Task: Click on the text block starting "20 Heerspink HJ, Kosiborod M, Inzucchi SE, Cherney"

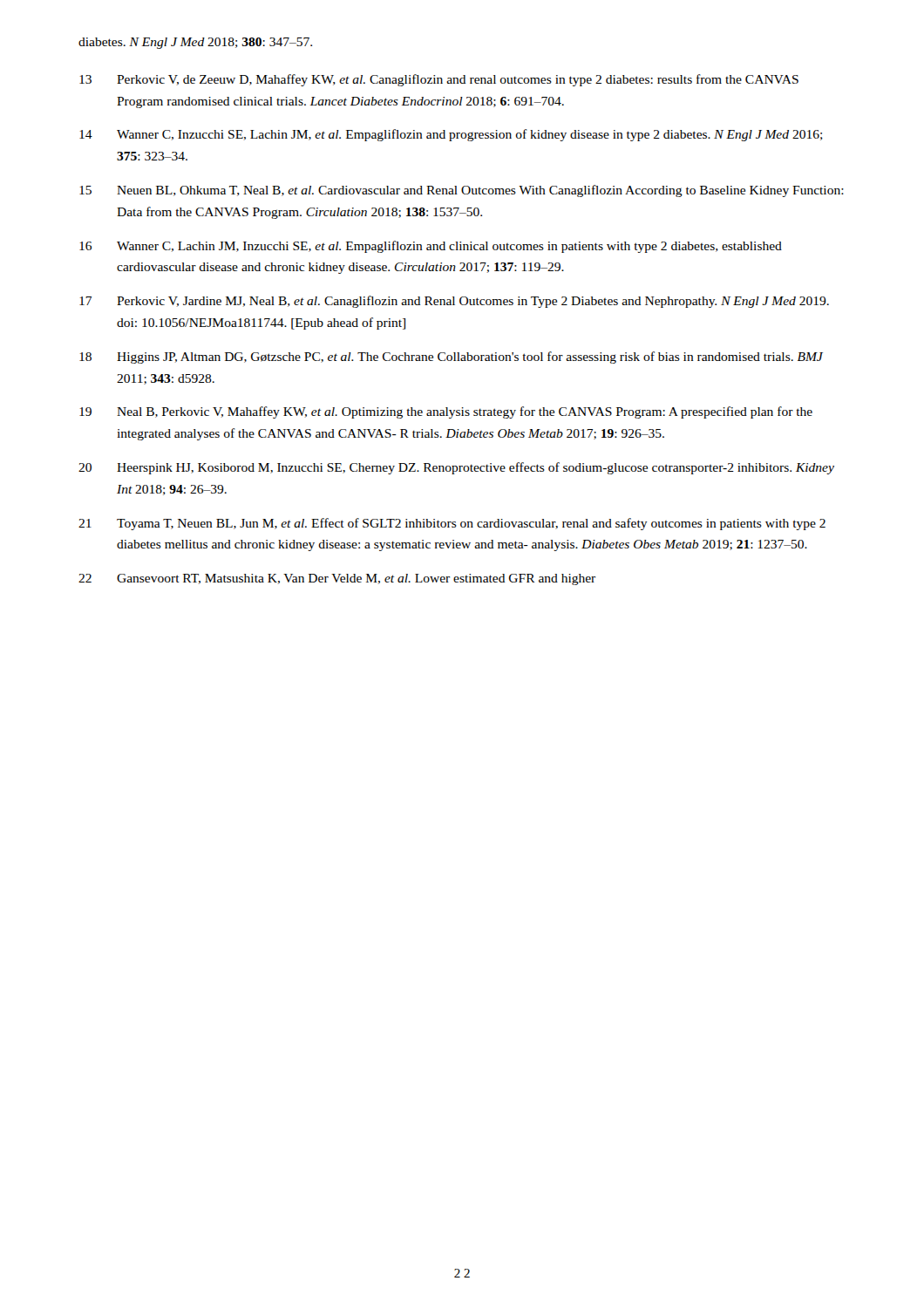Action: (x=456, y=468)
